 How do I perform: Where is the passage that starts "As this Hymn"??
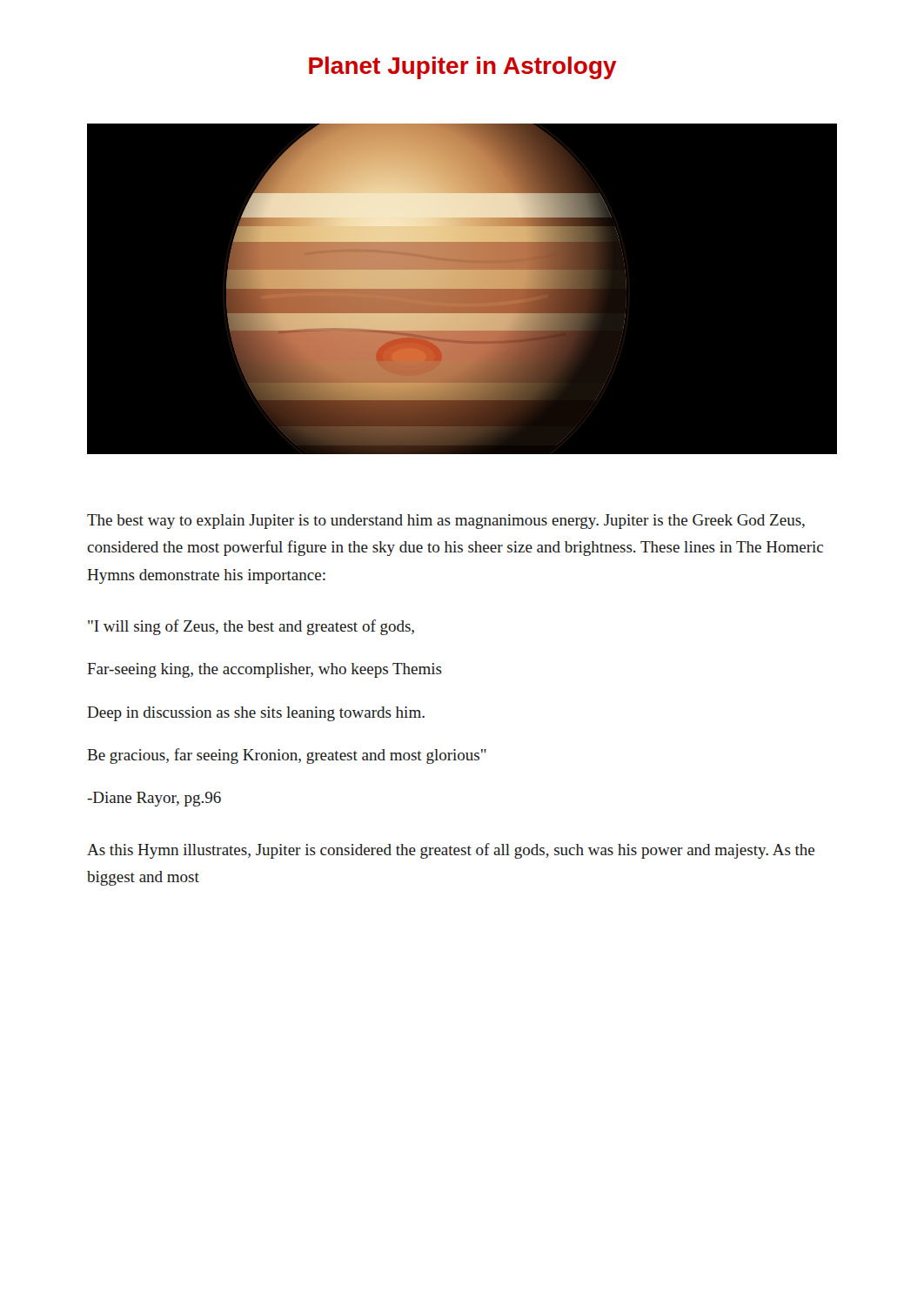(x=451, y=863)
